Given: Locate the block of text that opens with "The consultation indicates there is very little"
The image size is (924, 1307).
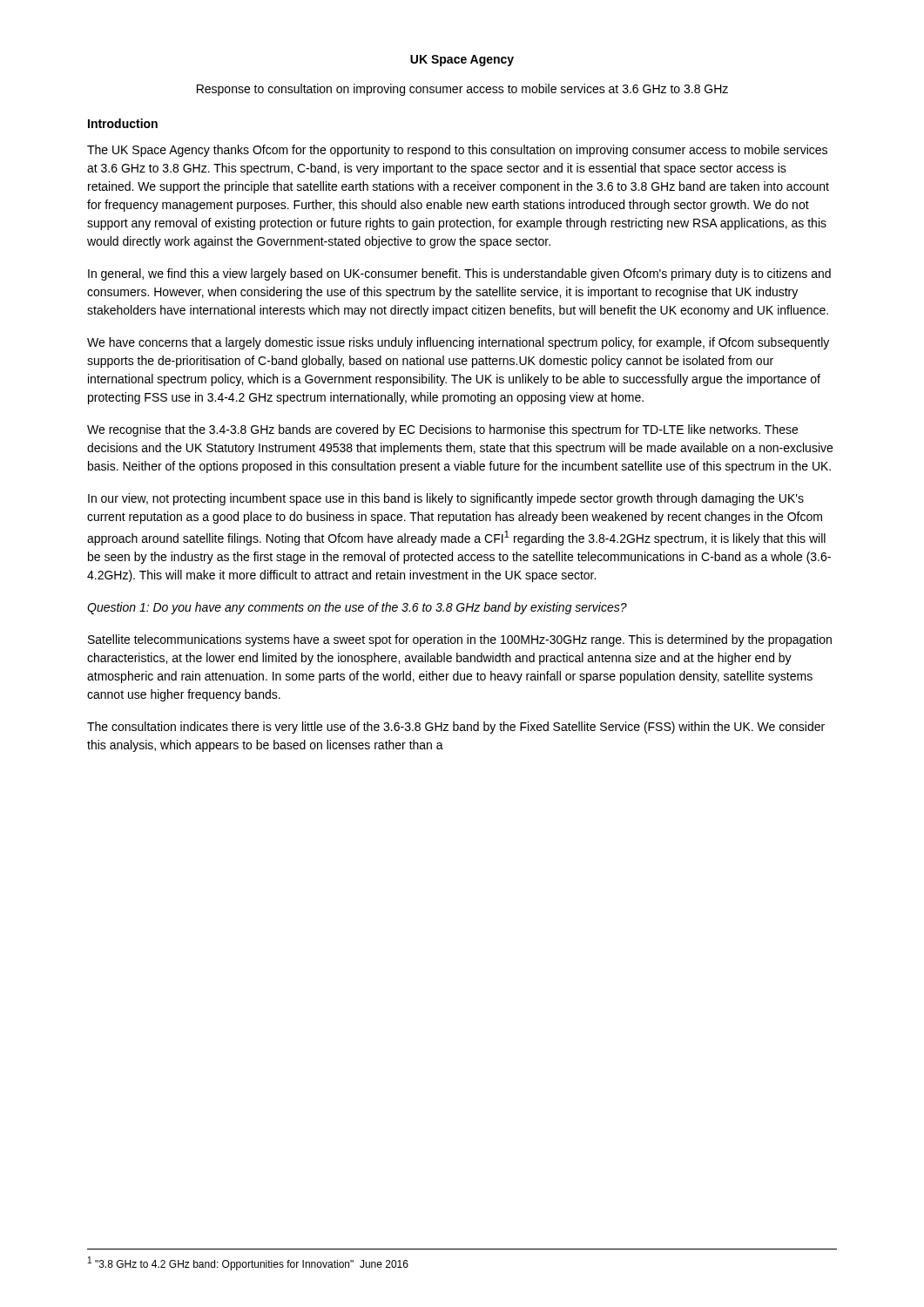Looking at the screenshot, I should pyautogui.click(x=456, y=736).
